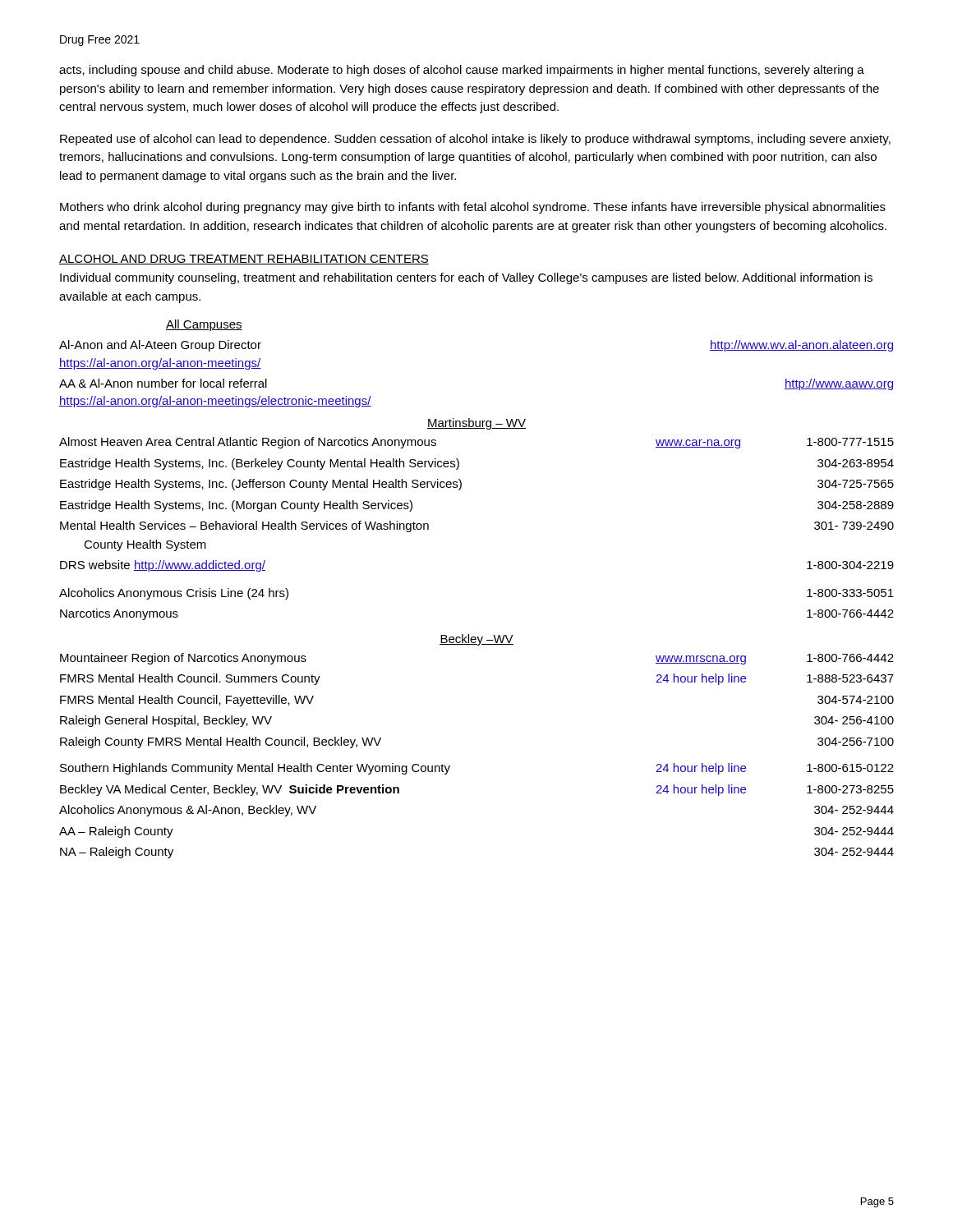Select the element starting "AA – Raleigh County 304-"

coord(115,832)
